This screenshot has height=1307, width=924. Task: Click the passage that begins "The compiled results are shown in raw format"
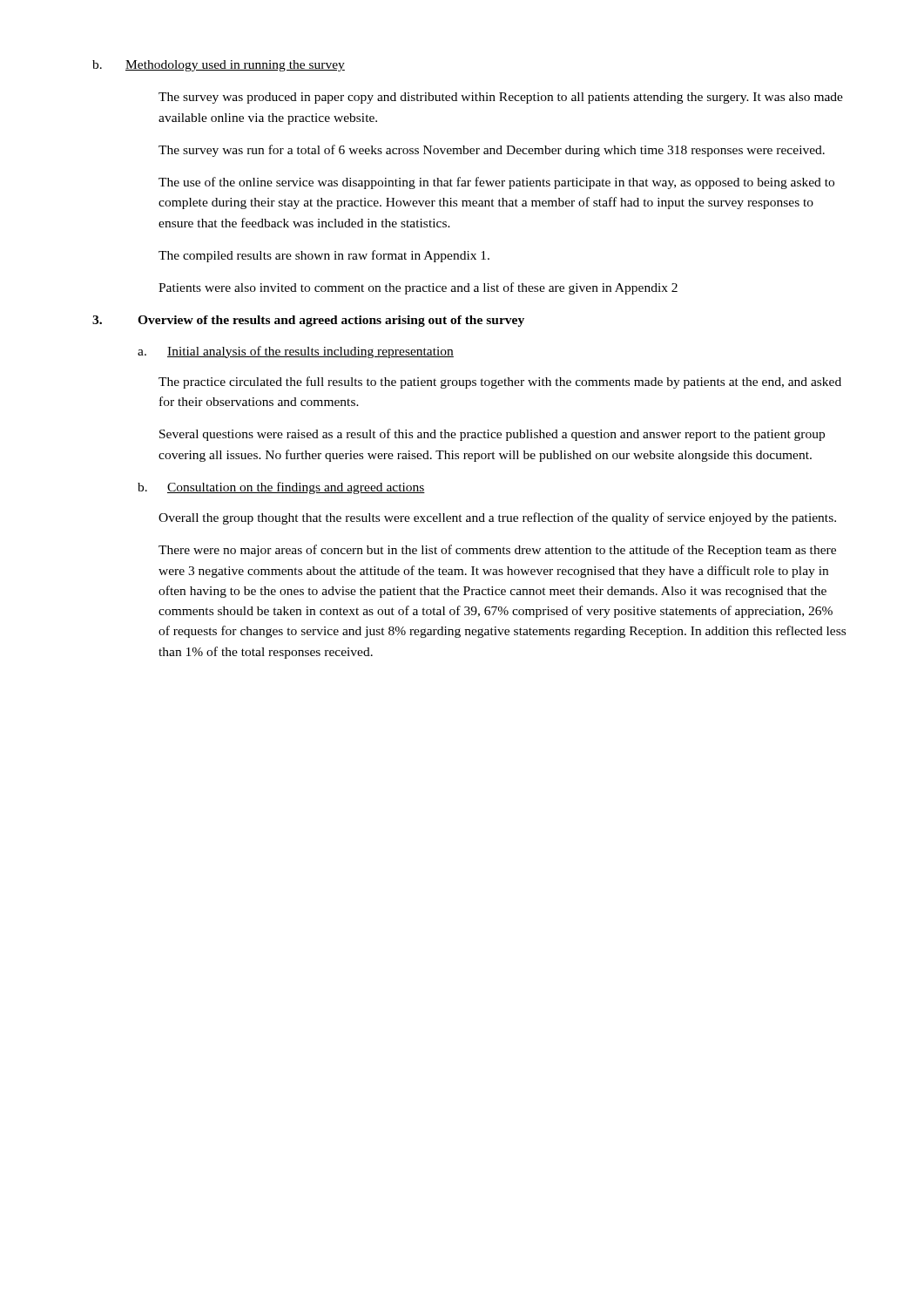click(324, 255)
